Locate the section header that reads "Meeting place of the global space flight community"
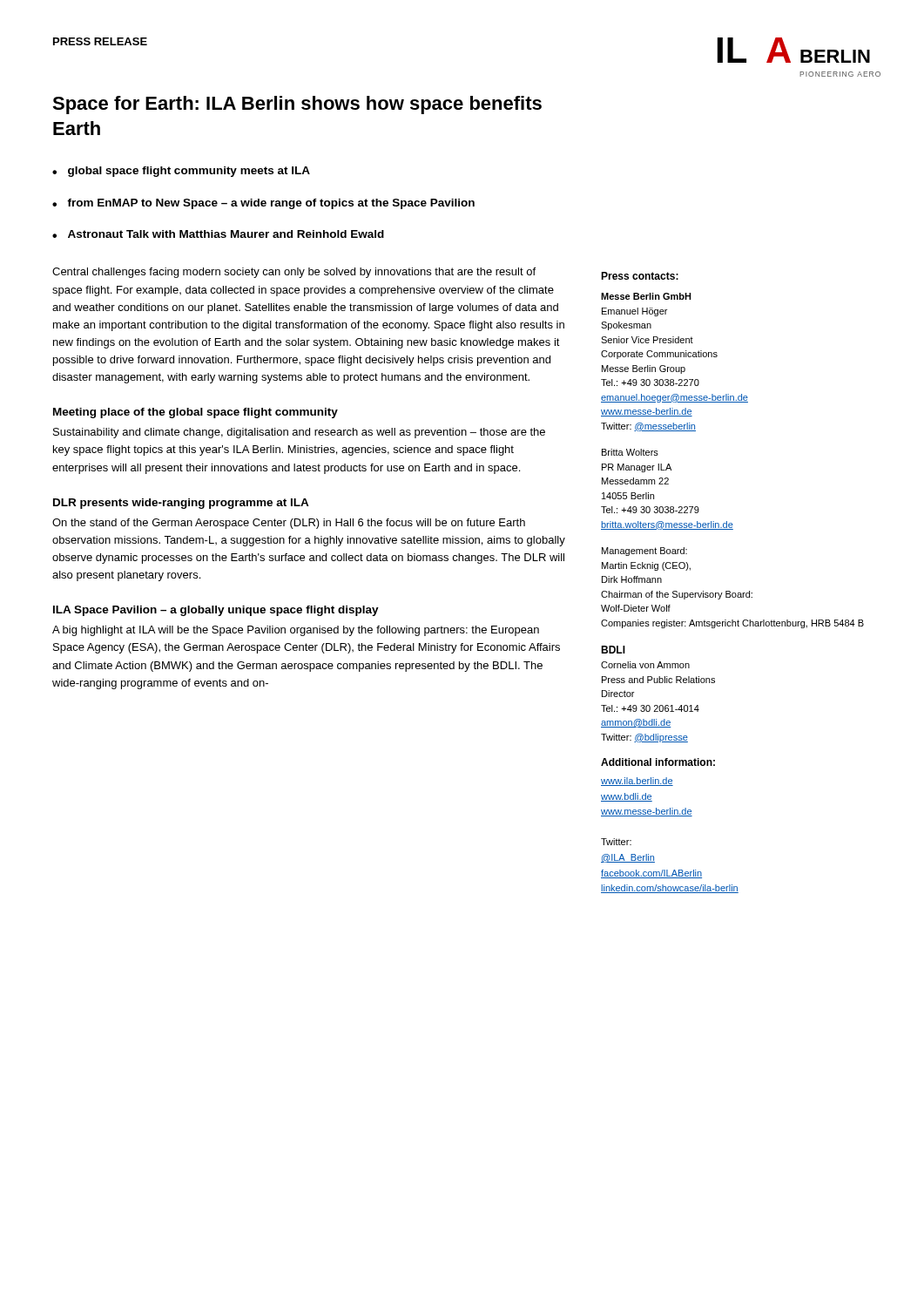 195,412
